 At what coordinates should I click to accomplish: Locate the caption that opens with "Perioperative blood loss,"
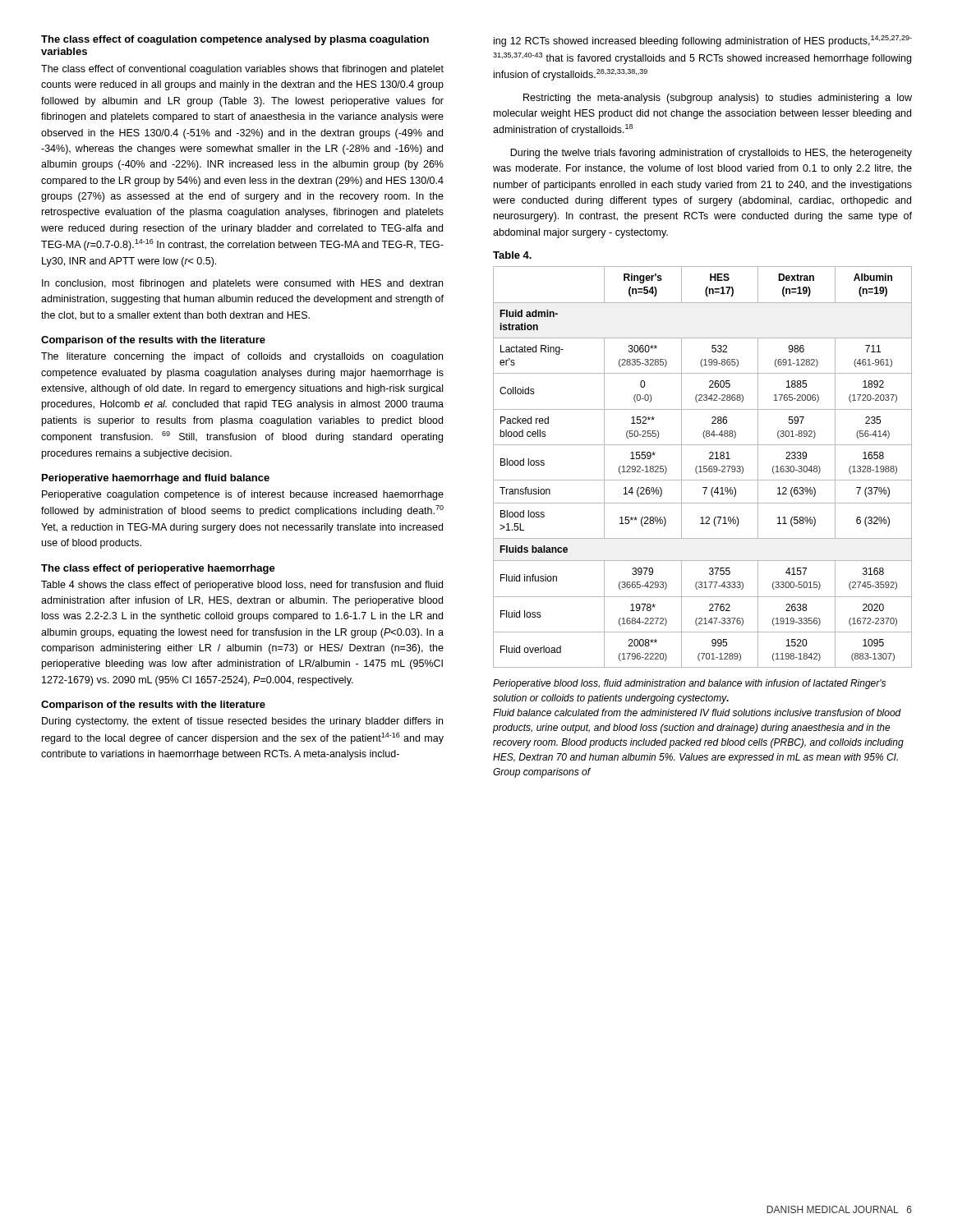pos(698,728)
